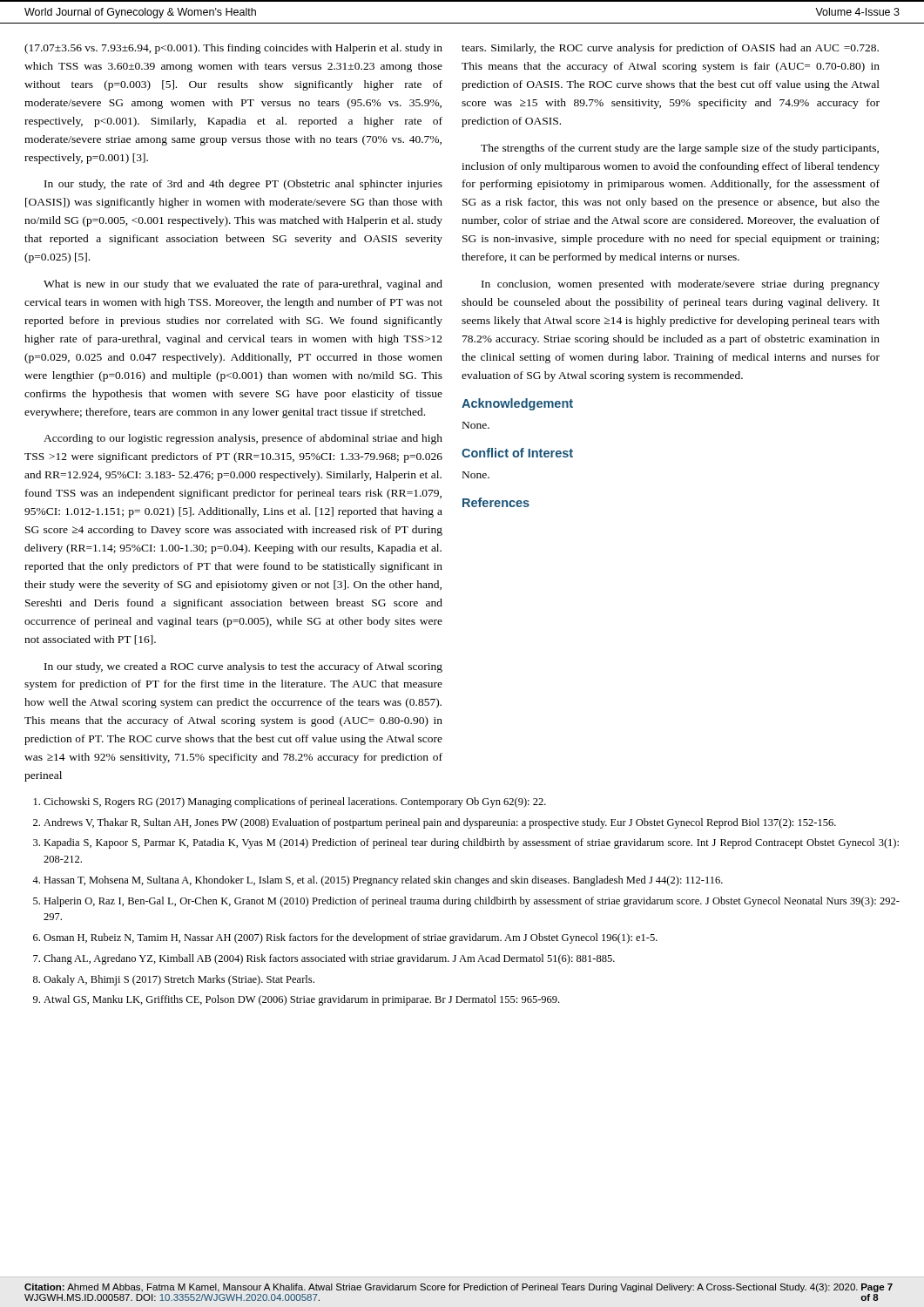924x1307 pixels.
Task: Locate the block of text that opens with "Oakaly A, Bhimji S"
Action: click(179, 979)
